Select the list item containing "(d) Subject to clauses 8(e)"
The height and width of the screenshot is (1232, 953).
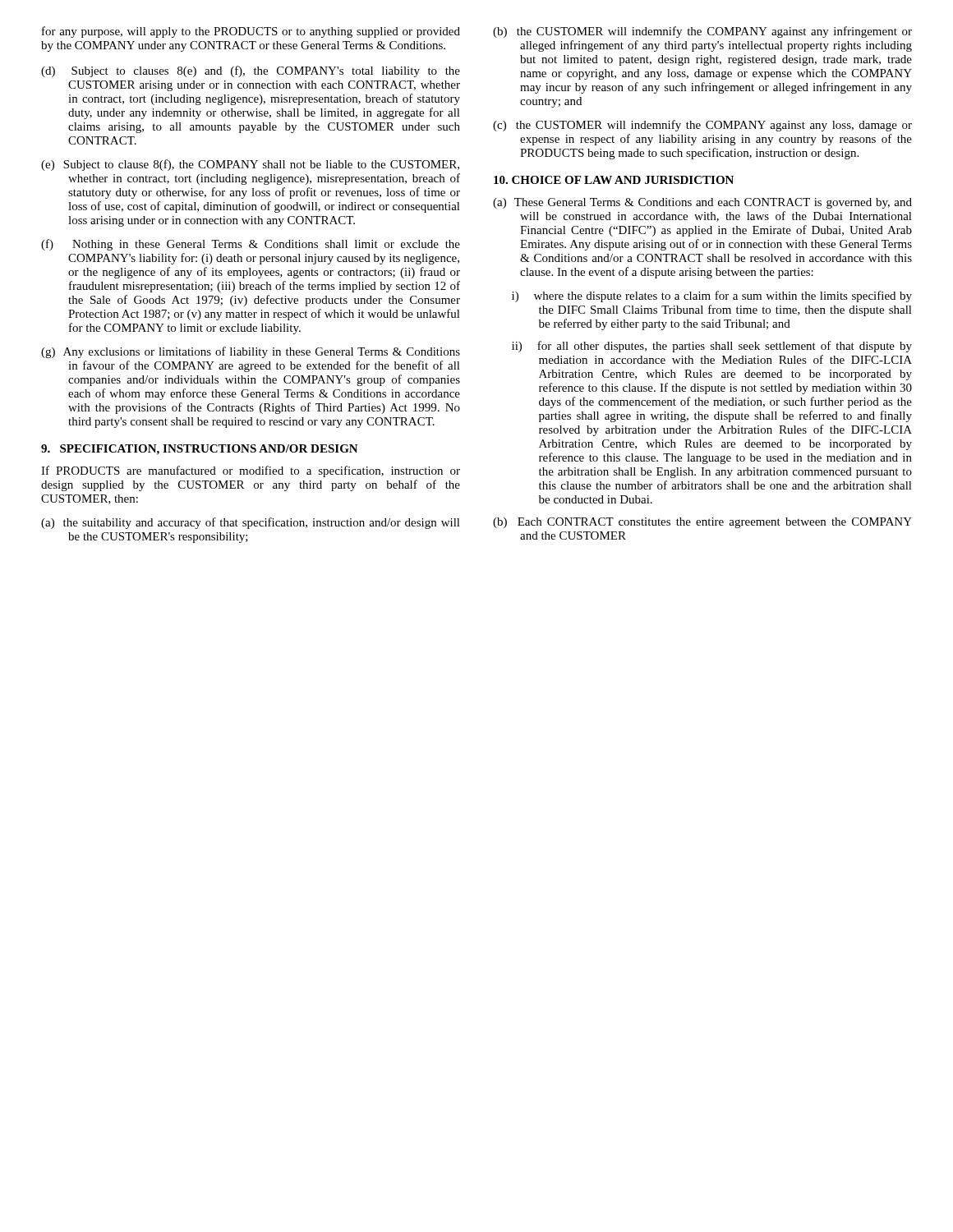point(251,106)
